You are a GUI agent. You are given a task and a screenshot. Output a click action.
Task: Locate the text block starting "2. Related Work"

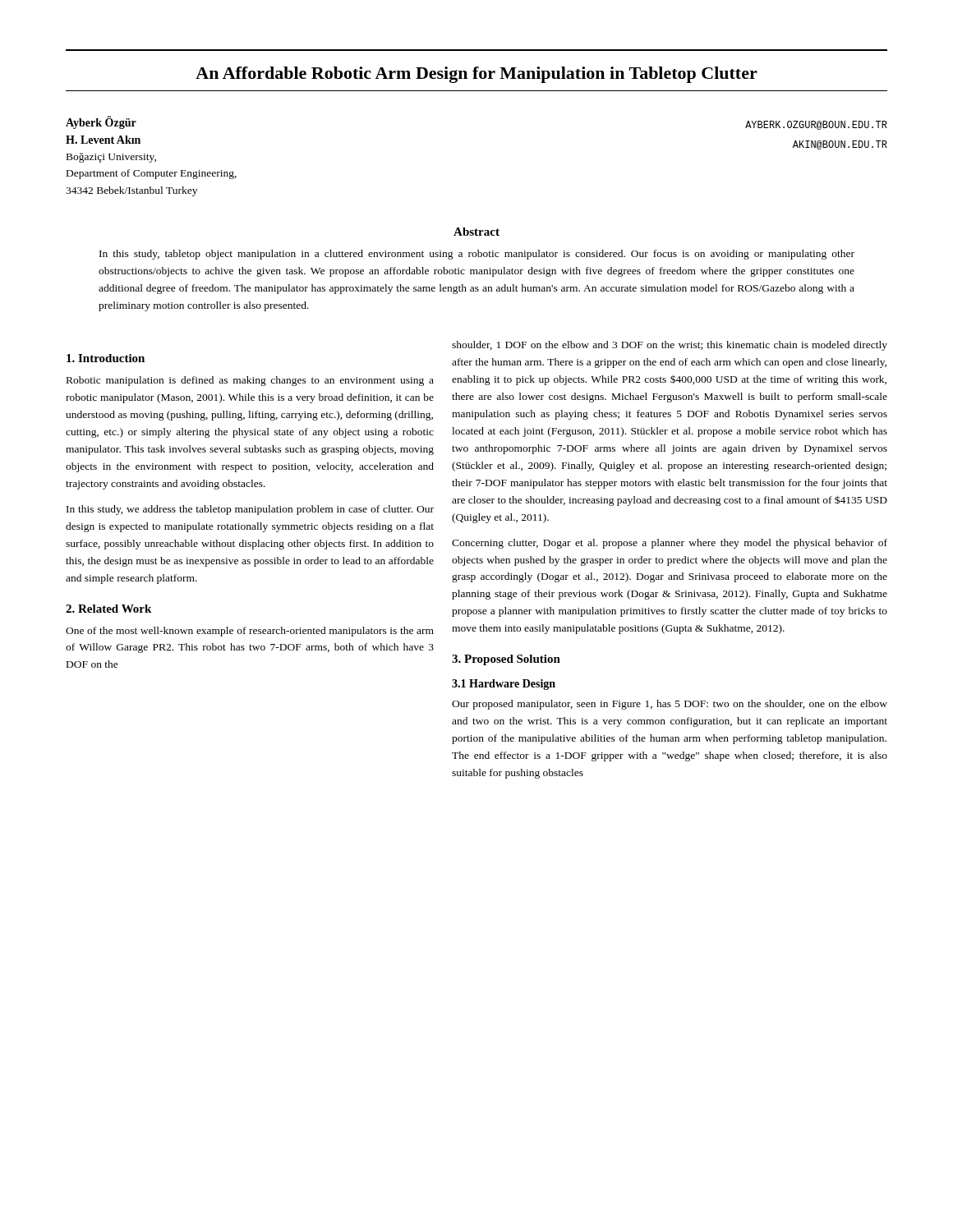pyautogui.click(x=109, y=608)
